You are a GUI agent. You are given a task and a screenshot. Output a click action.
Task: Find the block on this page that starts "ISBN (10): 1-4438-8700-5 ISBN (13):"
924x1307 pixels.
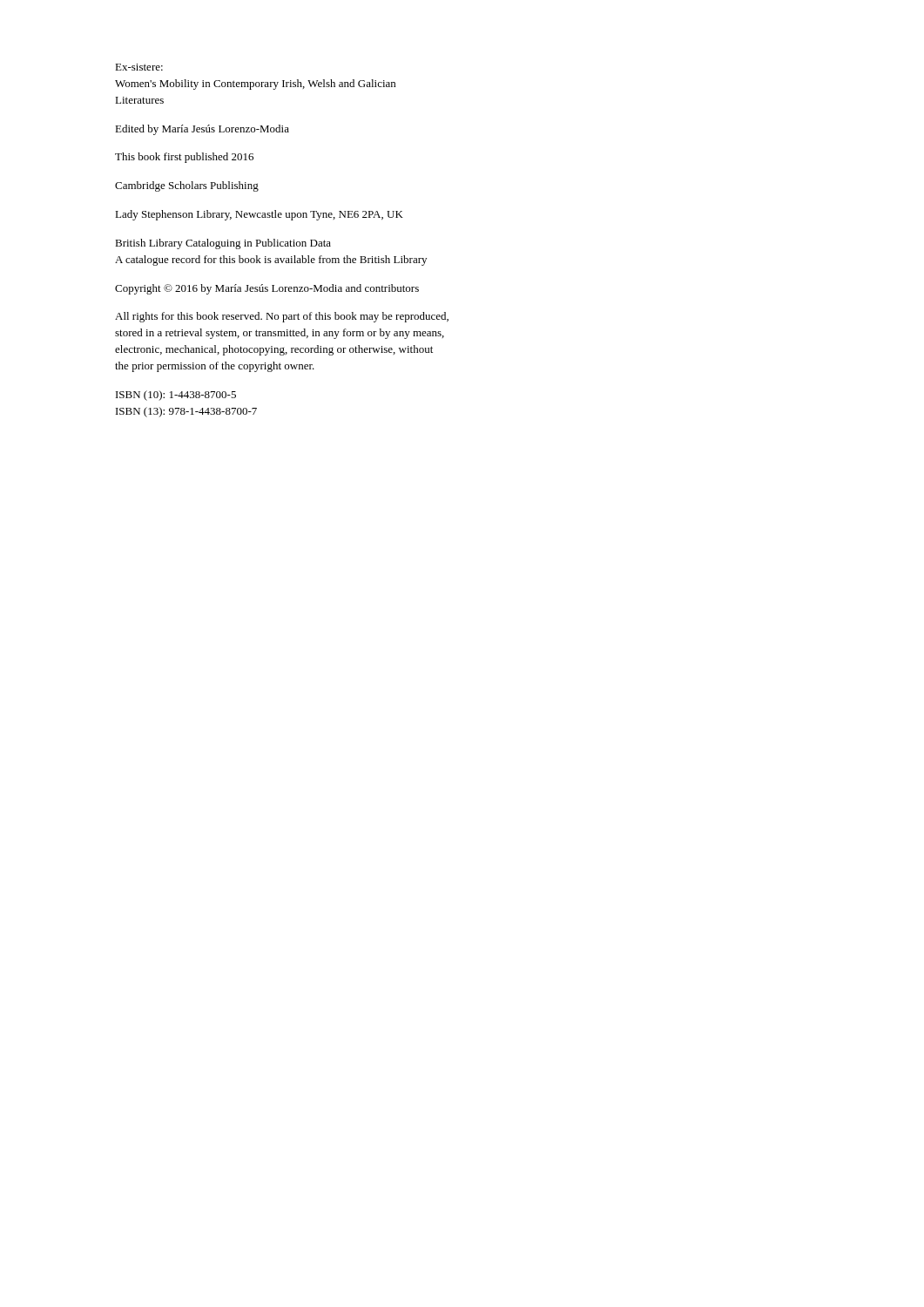click(x=186, y=402)
